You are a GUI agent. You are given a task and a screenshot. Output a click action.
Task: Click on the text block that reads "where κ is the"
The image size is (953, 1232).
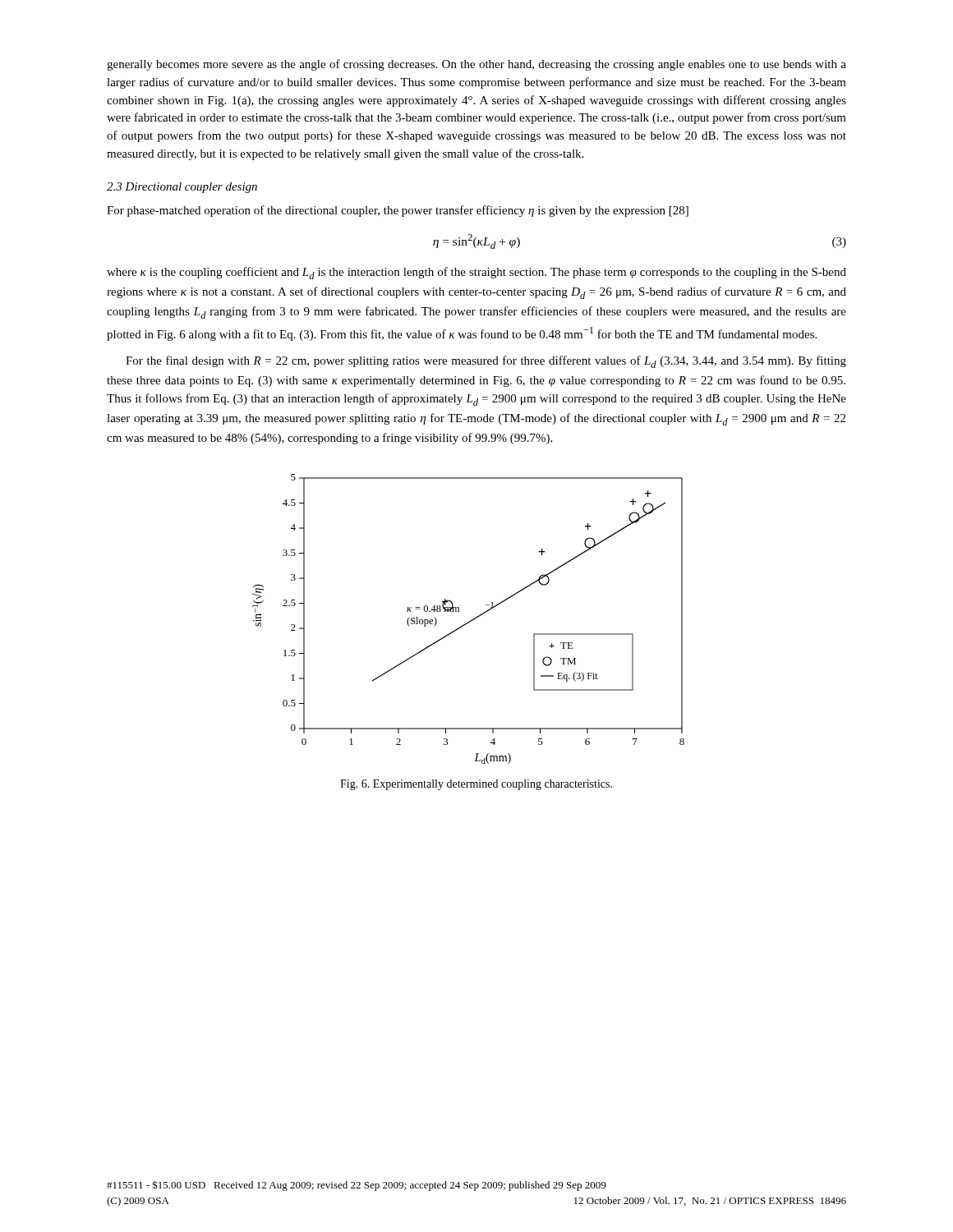(x=476, y=303)
